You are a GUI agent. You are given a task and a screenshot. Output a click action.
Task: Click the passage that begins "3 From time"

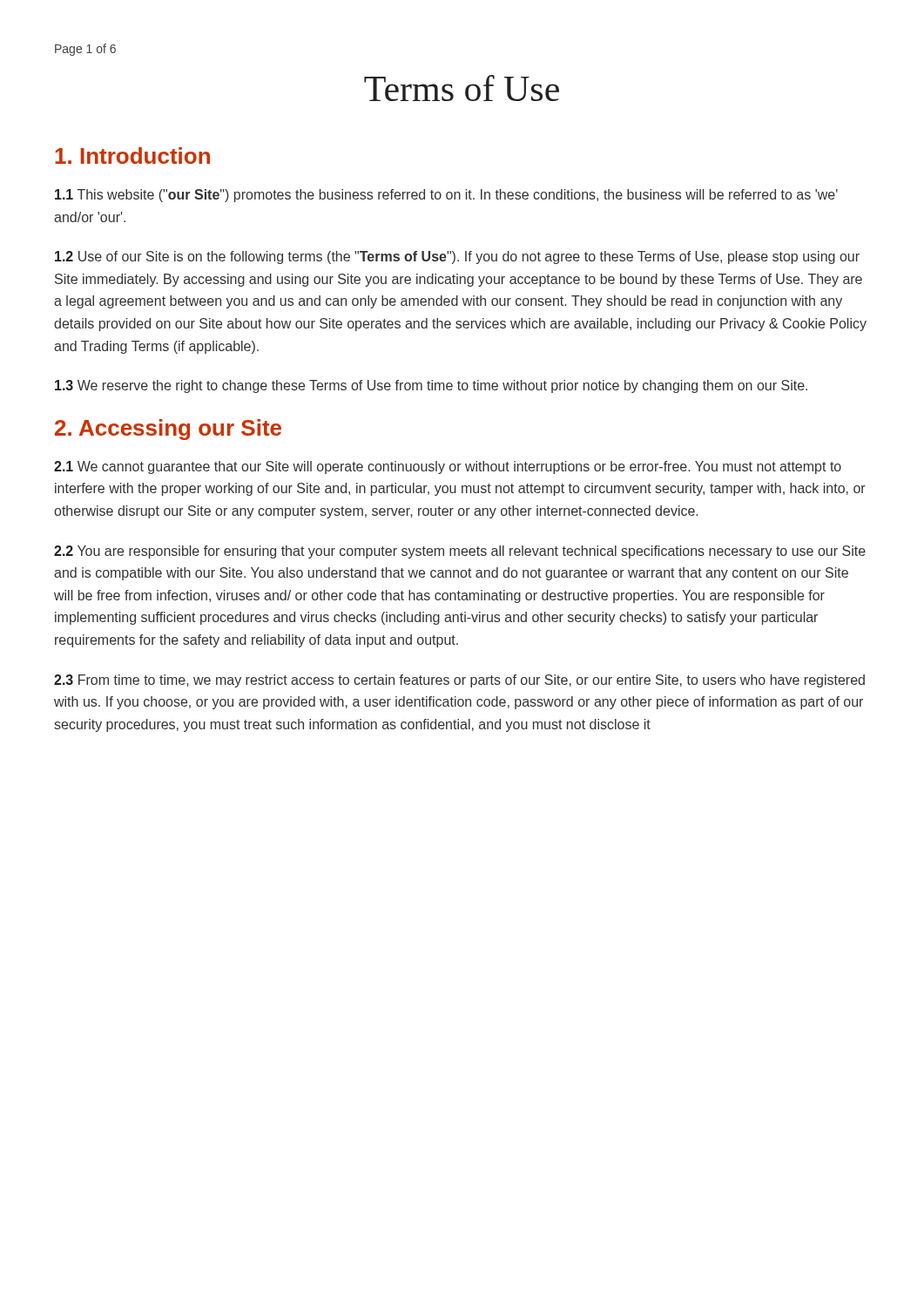(x=460, y=702)
